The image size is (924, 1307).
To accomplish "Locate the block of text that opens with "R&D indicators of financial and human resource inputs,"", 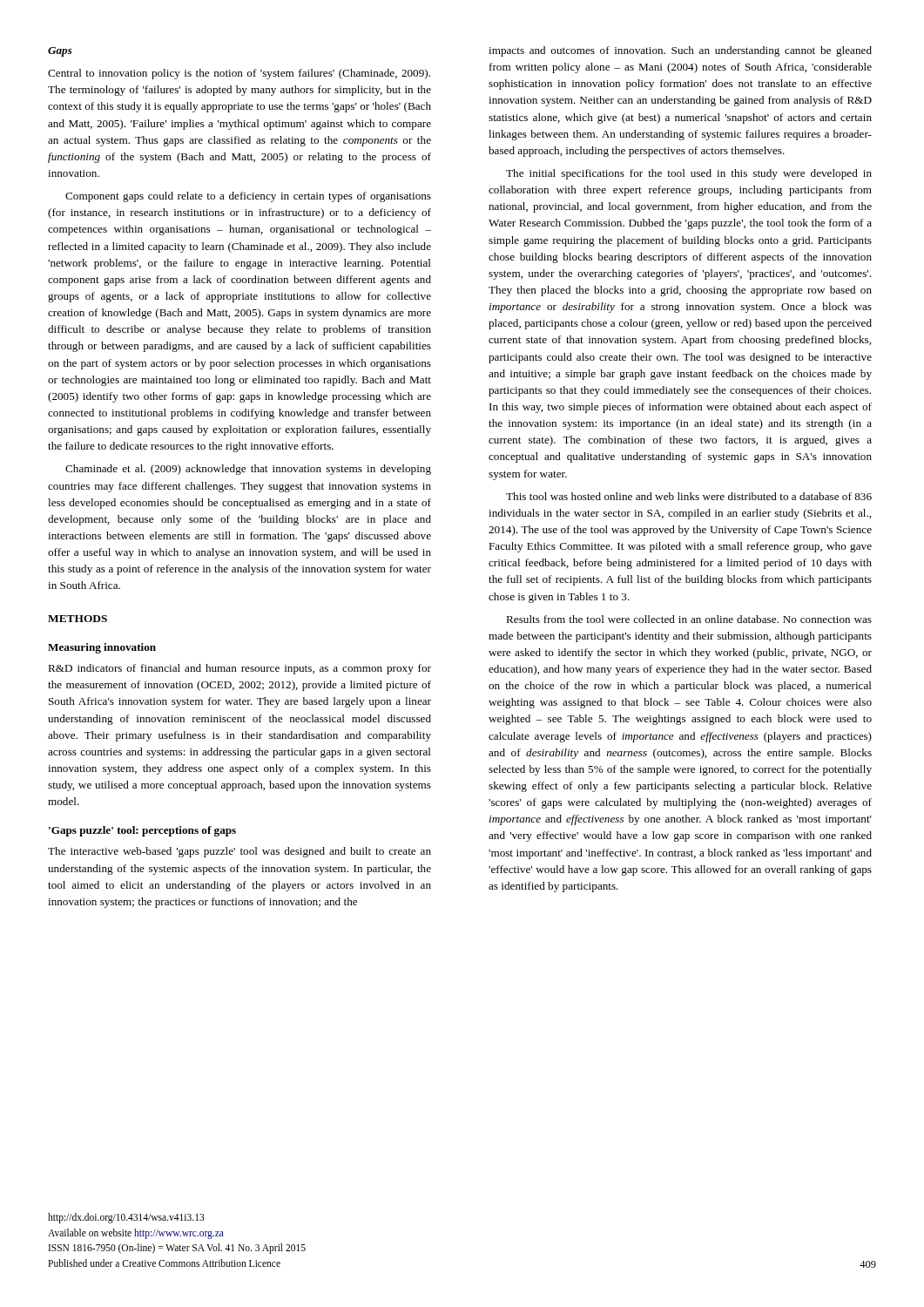I will (x=239, y=735).
